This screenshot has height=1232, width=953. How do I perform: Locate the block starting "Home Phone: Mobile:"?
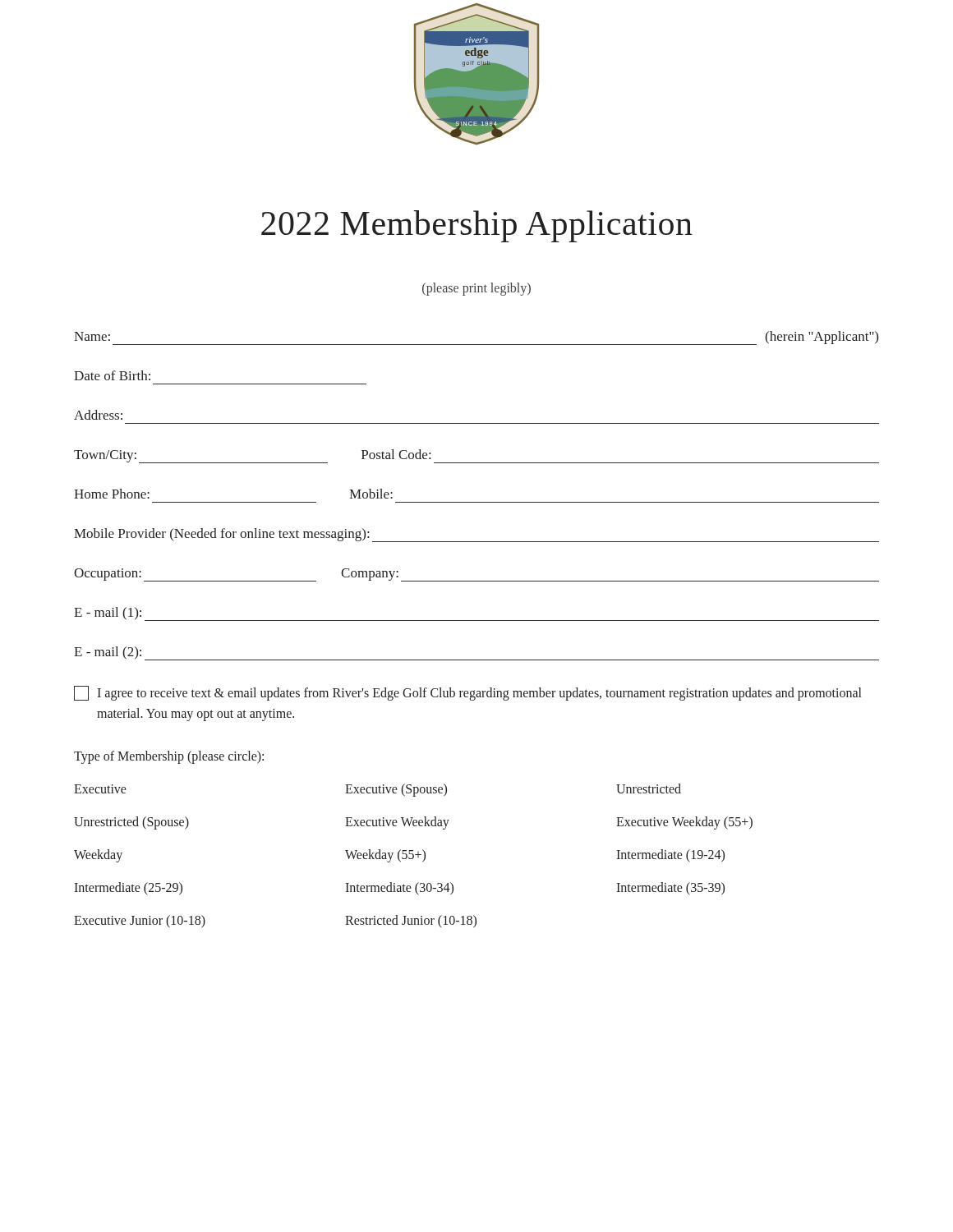[476, 494]
